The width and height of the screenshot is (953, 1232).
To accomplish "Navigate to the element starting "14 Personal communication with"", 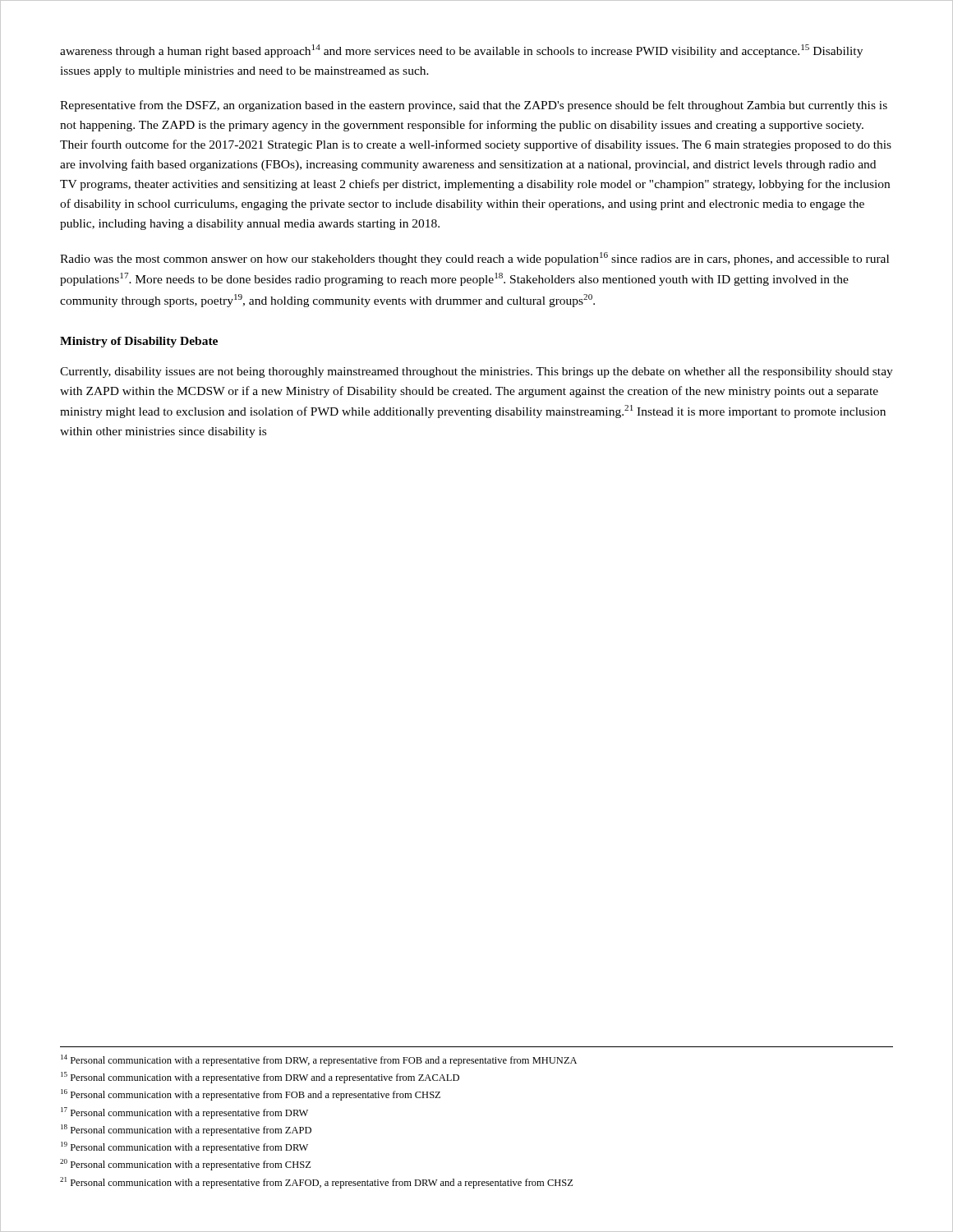I will (x=319, y=1059).
